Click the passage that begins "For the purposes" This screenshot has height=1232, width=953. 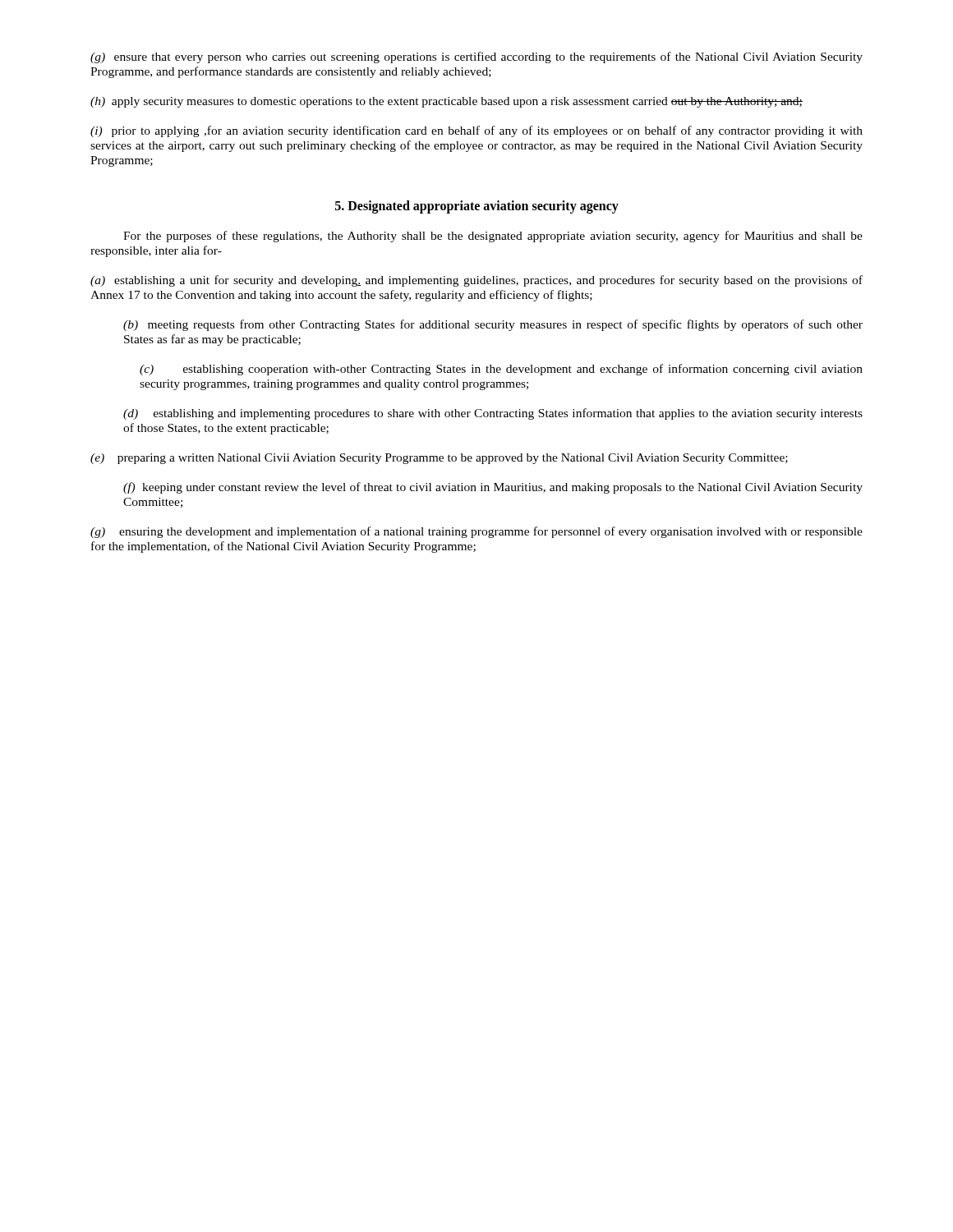pos(476,243)
